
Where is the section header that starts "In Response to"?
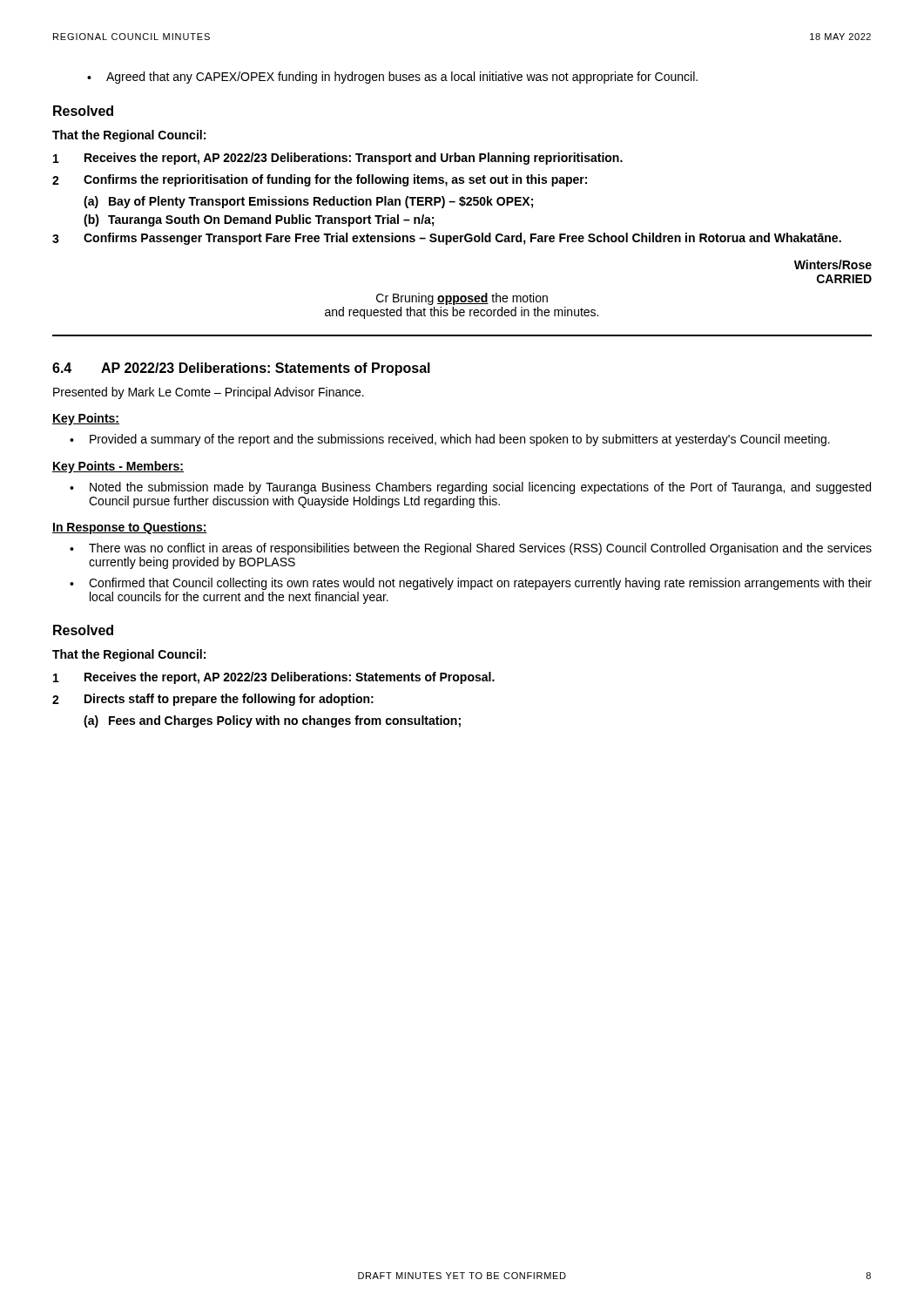129,527
